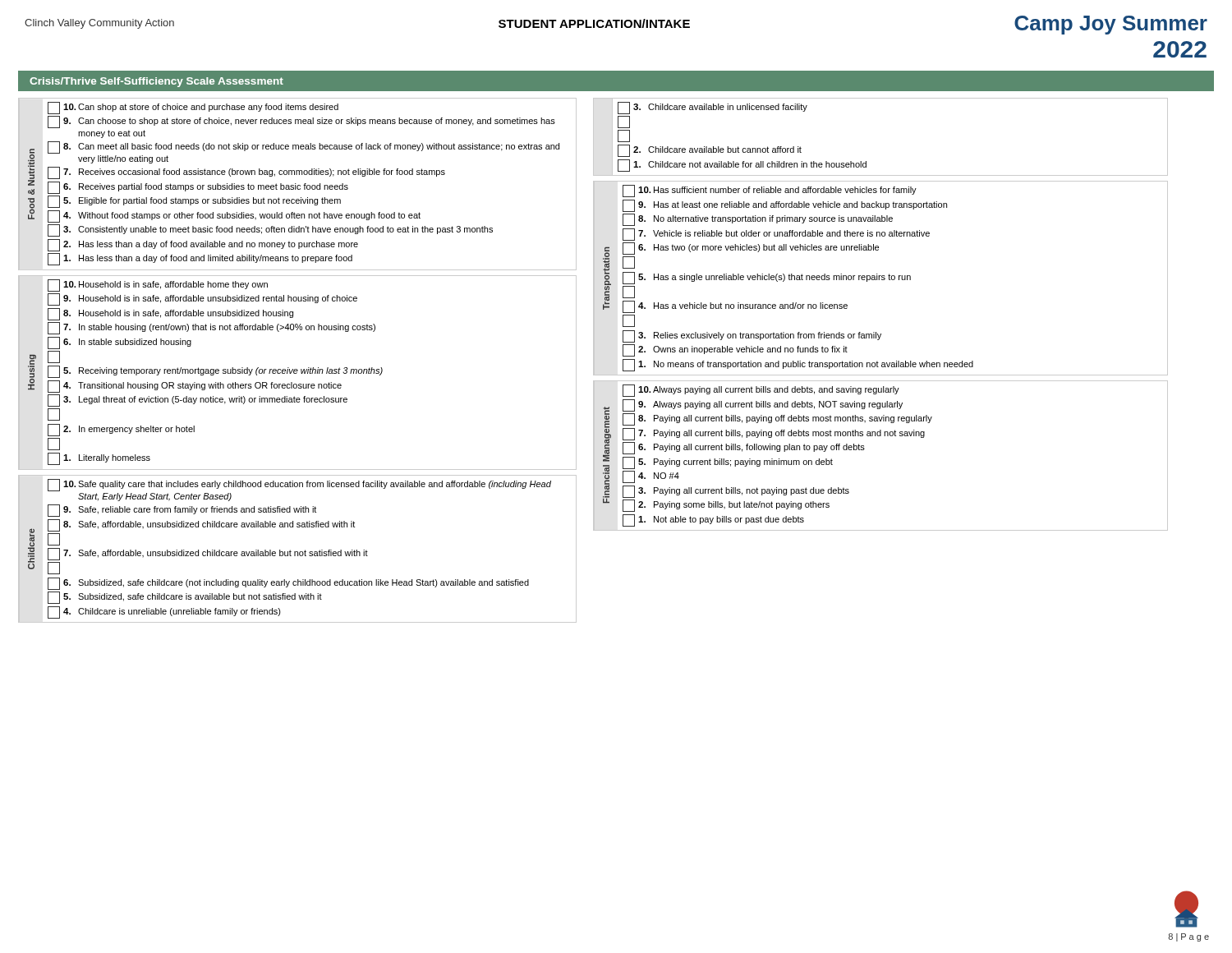
Task: Find the list item with the text "Financial Management 10. Always"
Action: [x=880, y=456]
